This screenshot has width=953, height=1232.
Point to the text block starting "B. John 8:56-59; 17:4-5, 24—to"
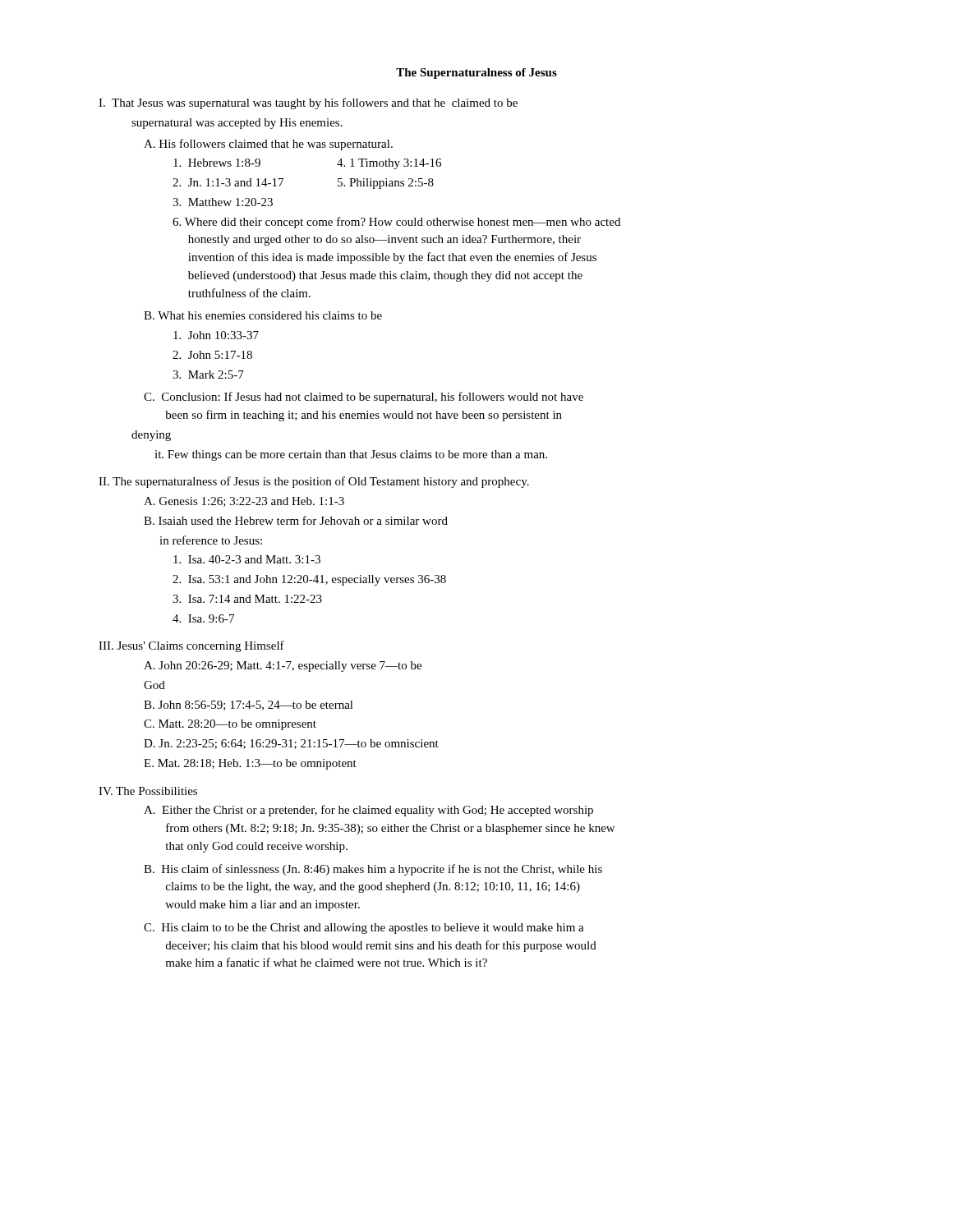tap(249, 704)
